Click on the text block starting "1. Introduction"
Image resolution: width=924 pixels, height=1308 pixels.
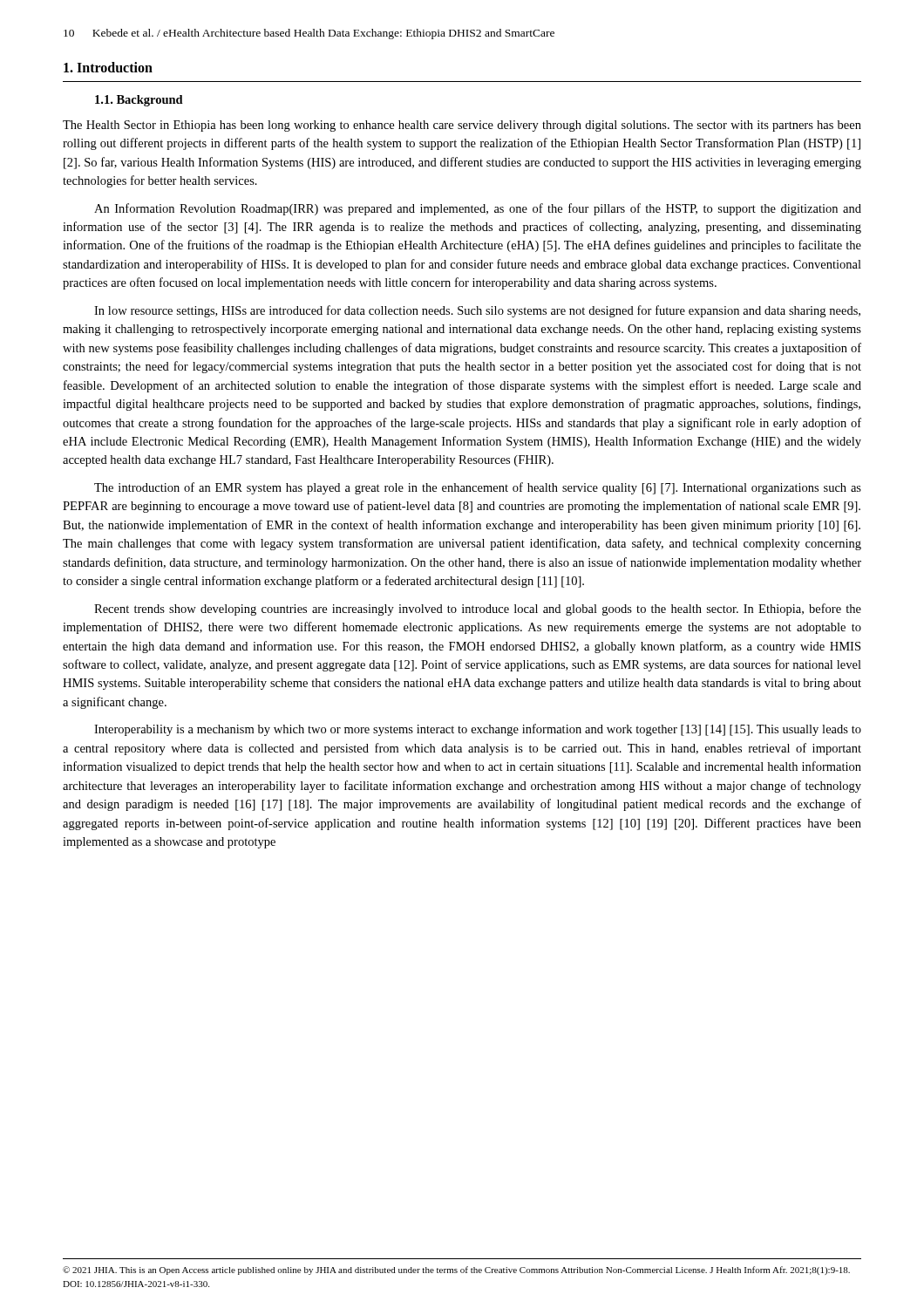108,67
